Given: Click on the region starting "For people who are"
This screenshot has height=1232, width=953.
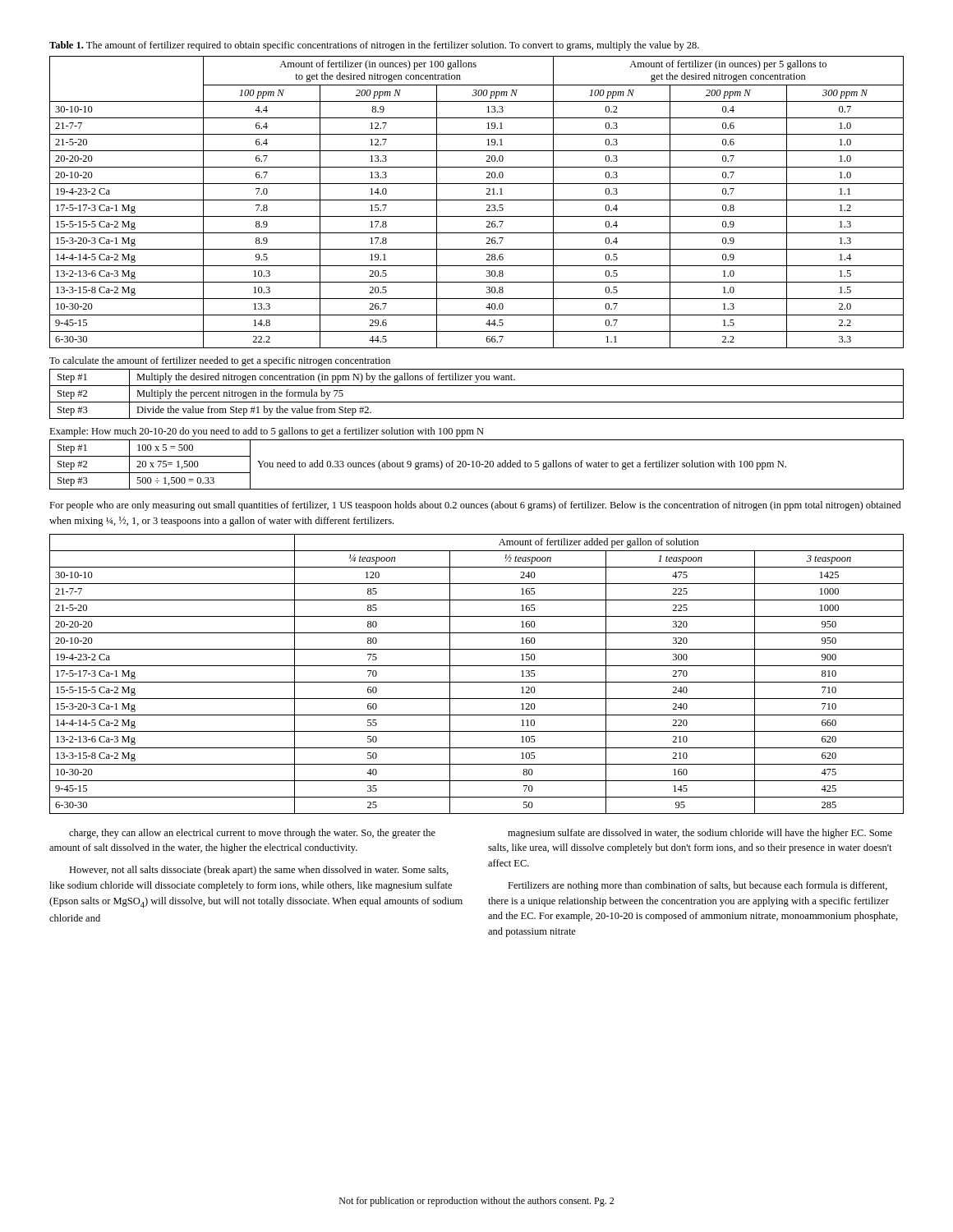Looking at the screenshot, I should click(475, 513).
